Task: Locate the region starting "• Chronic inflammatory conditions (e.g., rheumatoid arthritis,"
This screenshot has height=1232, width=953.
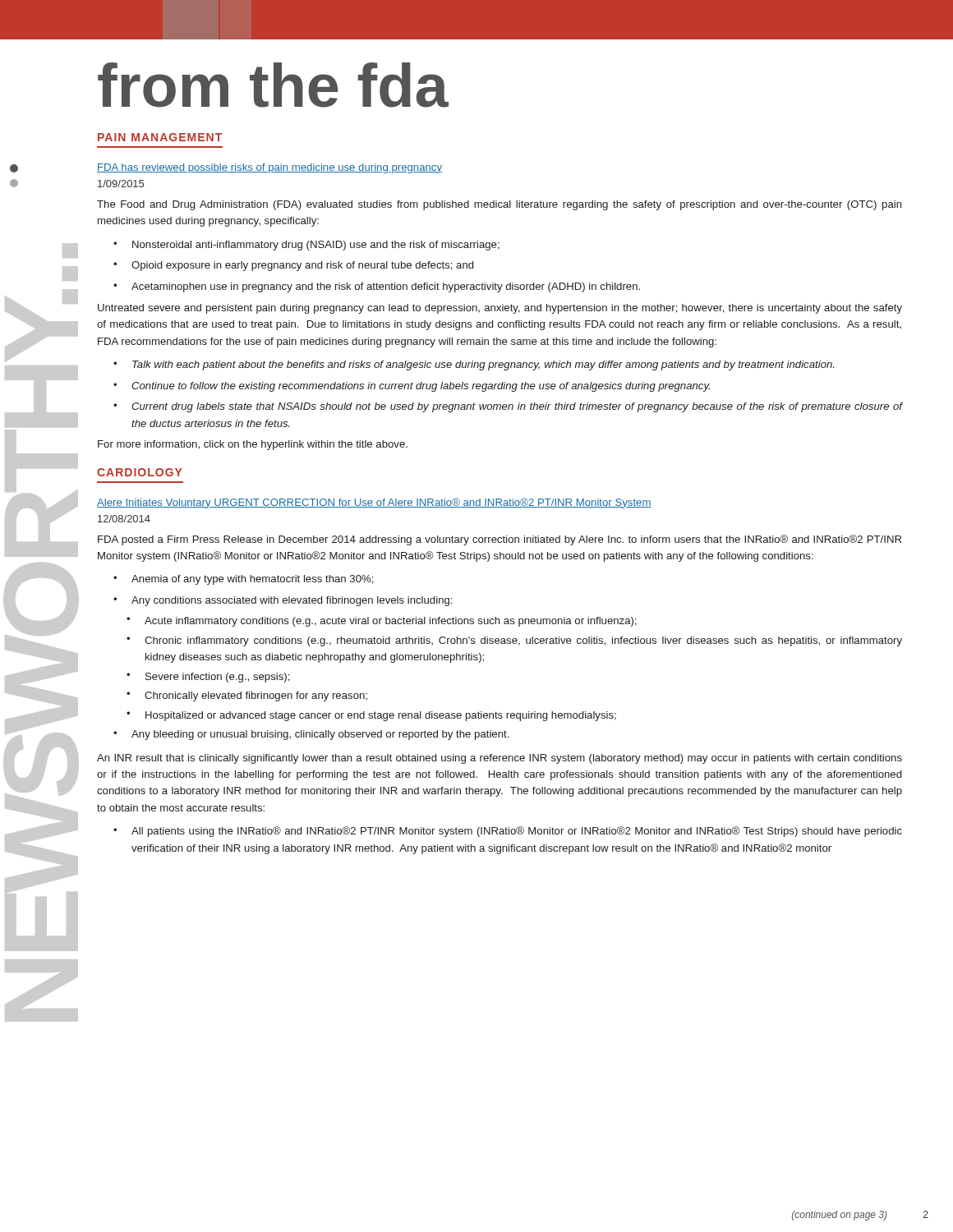Action: (514, 649)
